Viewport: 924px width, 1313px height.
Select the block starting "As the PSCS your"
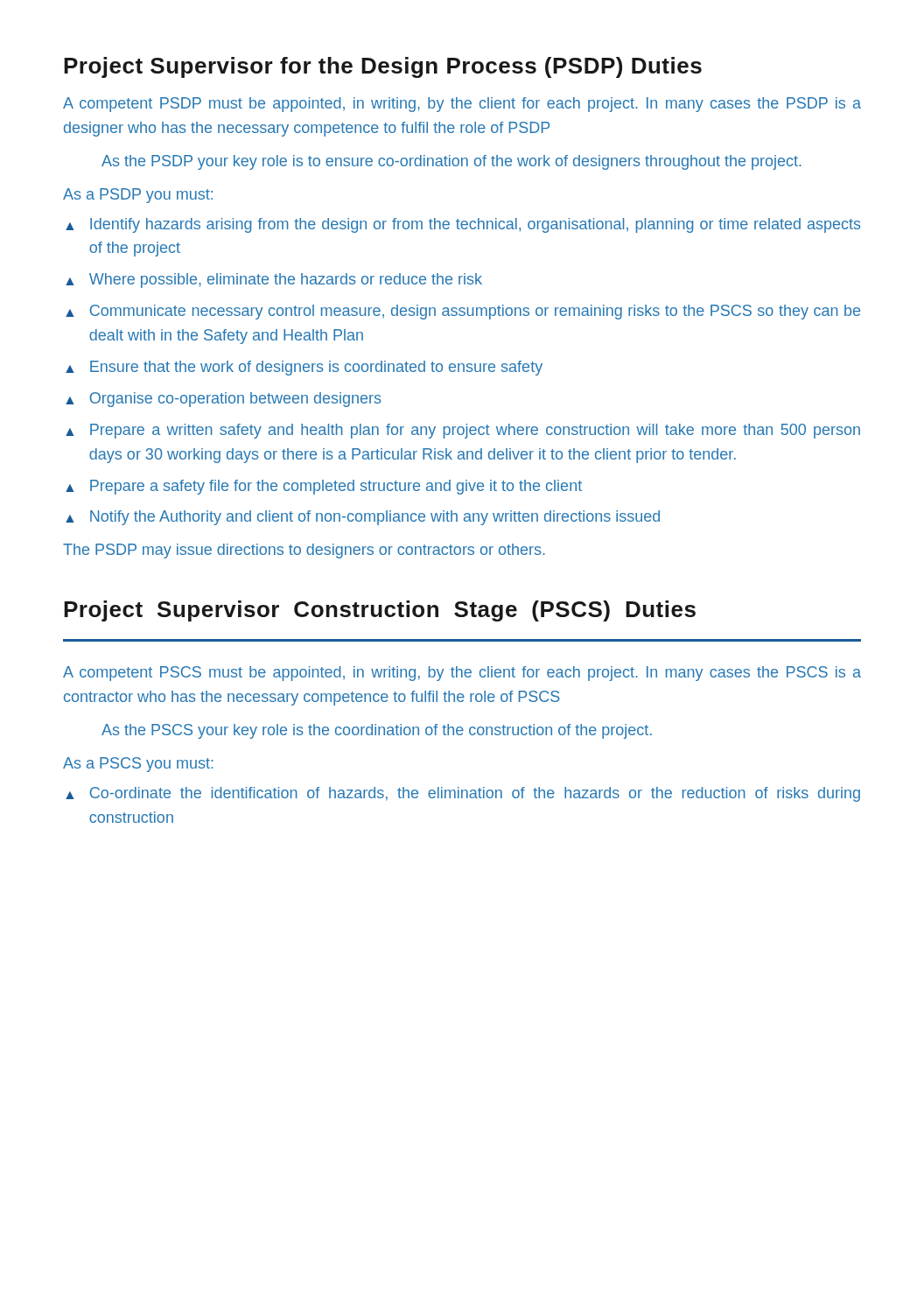[x=377, y=730]
